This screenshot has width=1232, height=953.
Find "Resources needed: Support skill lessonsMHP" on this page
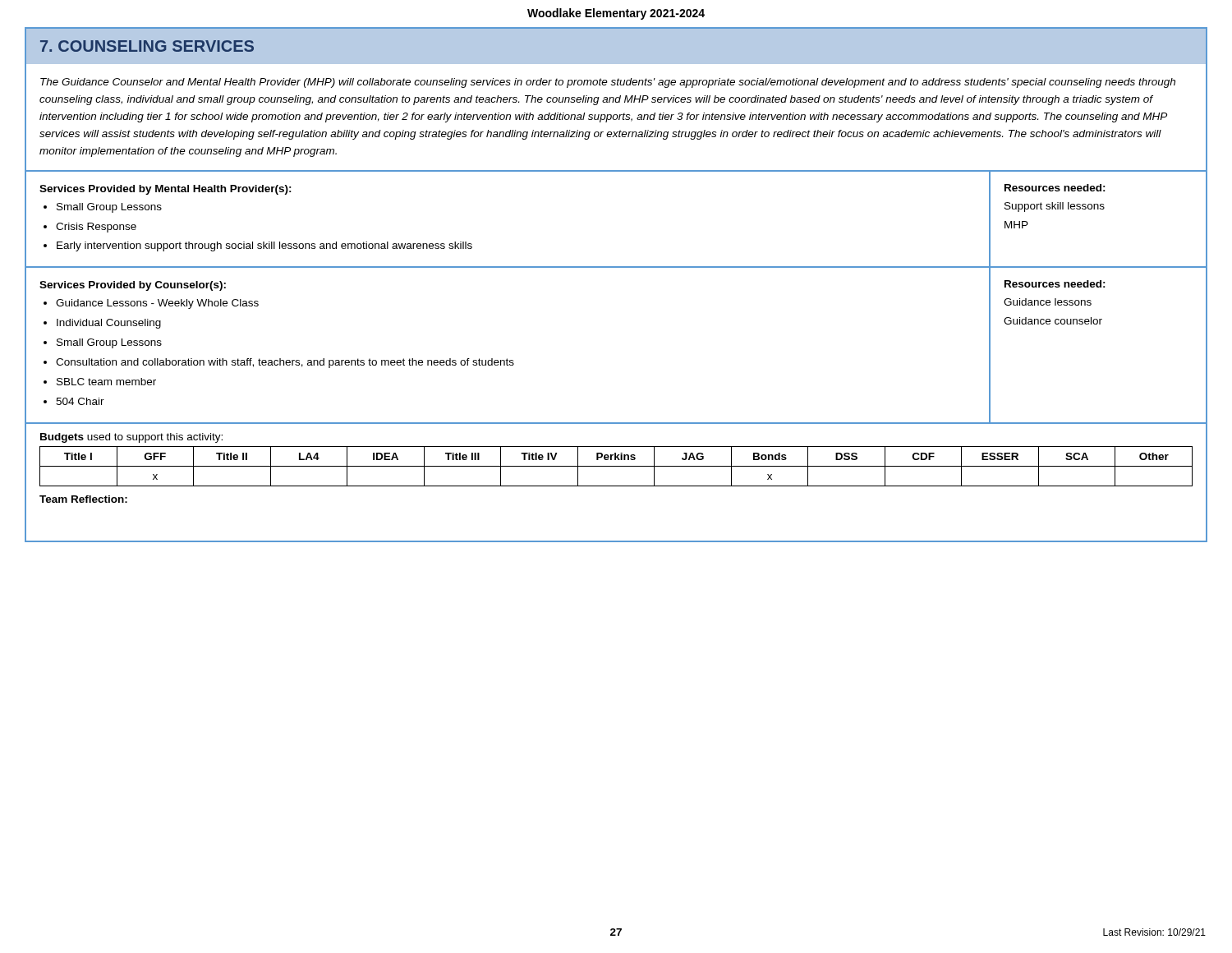pos(1098,208)
